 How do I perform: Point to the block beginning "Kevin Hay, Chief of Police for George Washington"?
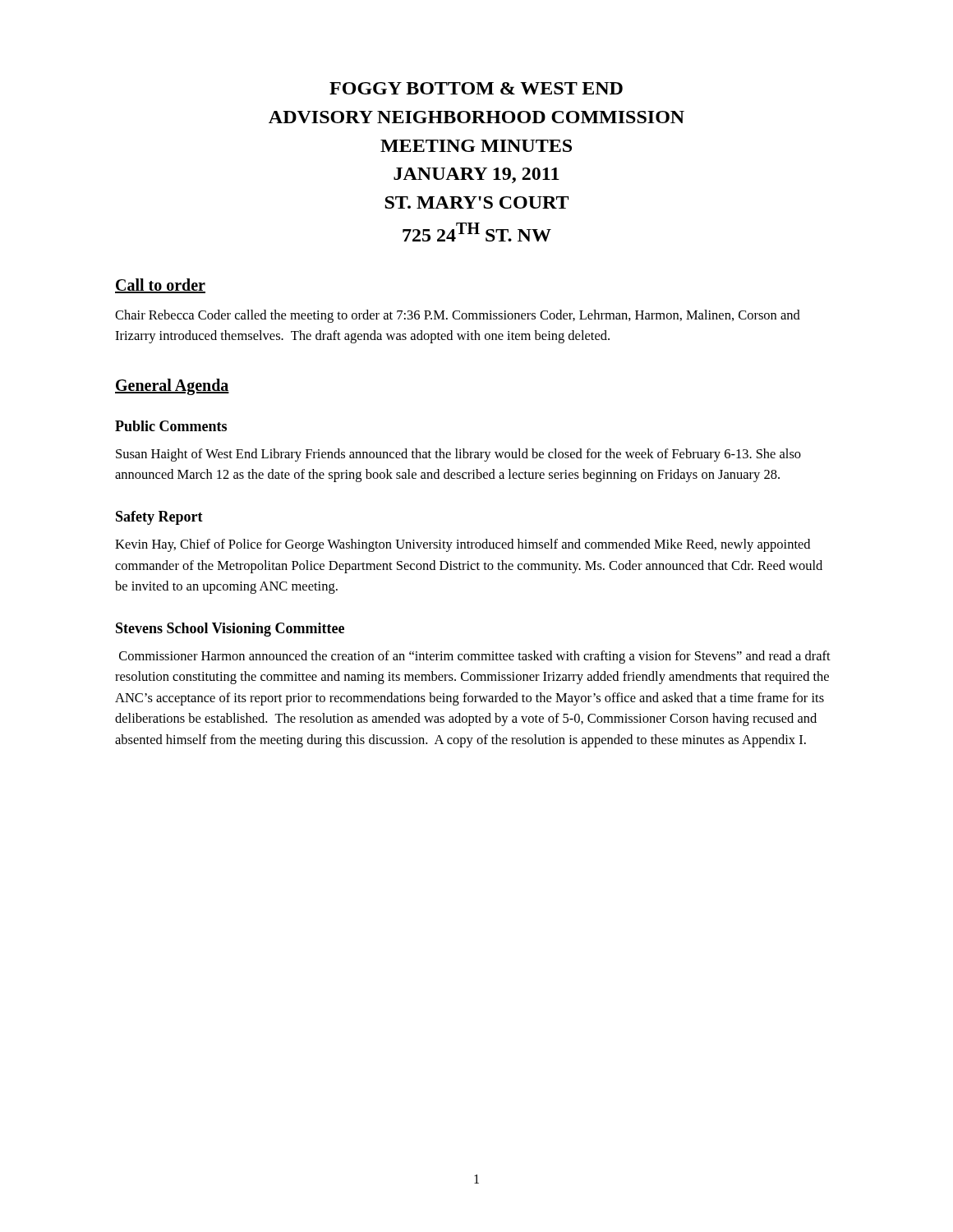469,565
